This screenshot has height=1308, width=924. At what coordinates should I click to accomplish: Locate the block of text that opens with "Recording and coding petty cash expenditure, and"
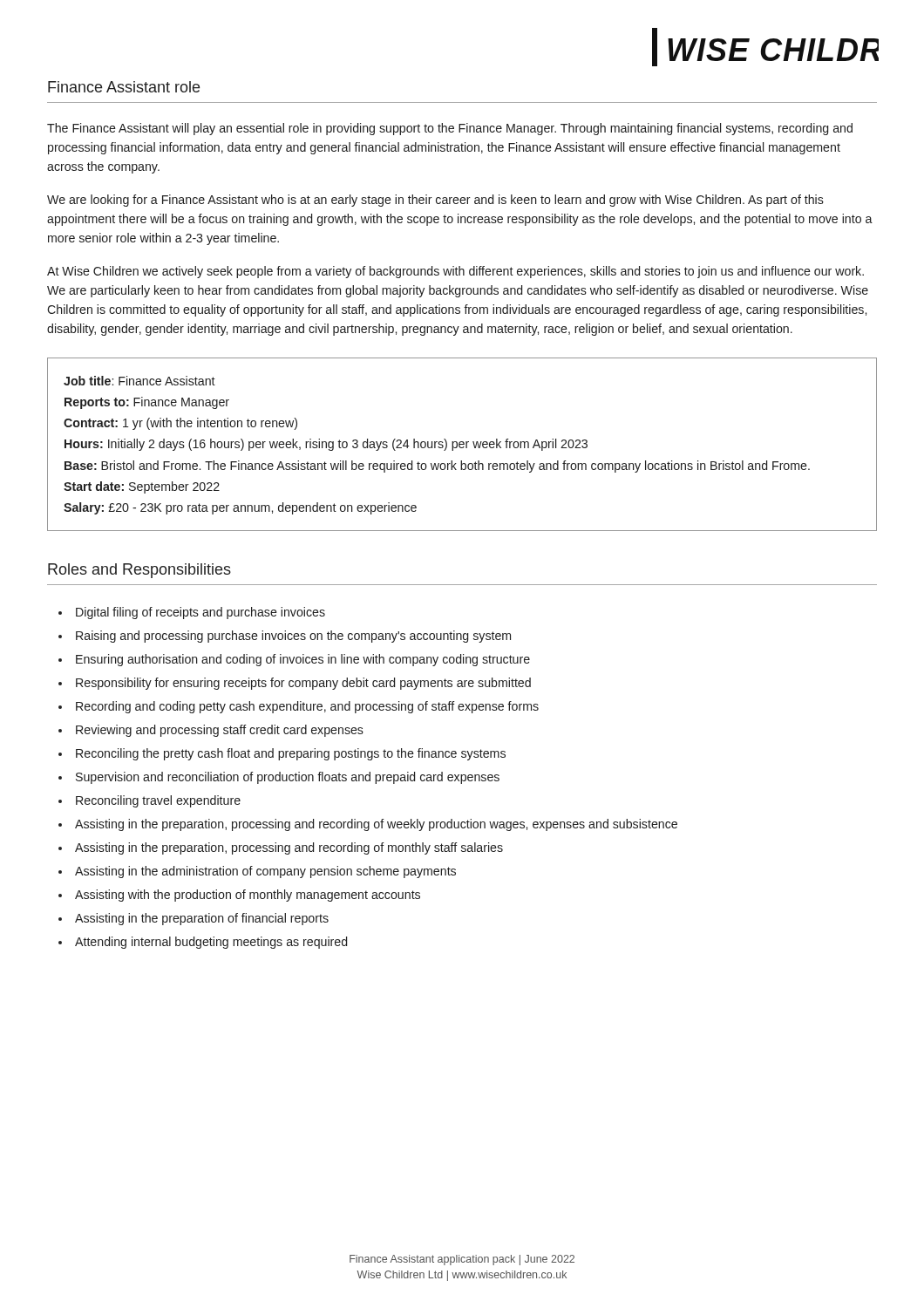[x=307, y=706]
